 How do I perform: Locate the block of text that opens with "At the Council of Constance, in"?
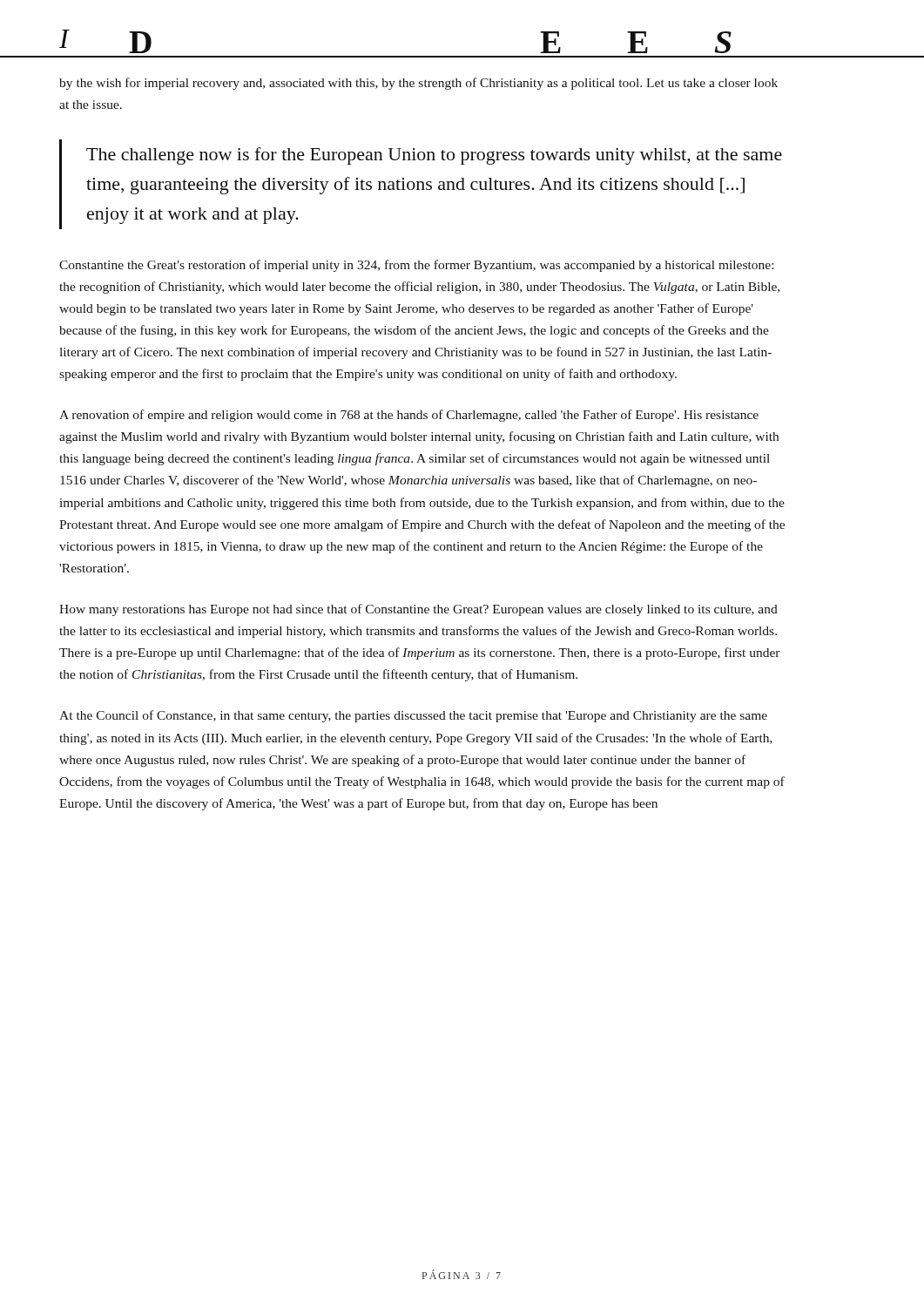pyautogui.click(x=422, y=759)
